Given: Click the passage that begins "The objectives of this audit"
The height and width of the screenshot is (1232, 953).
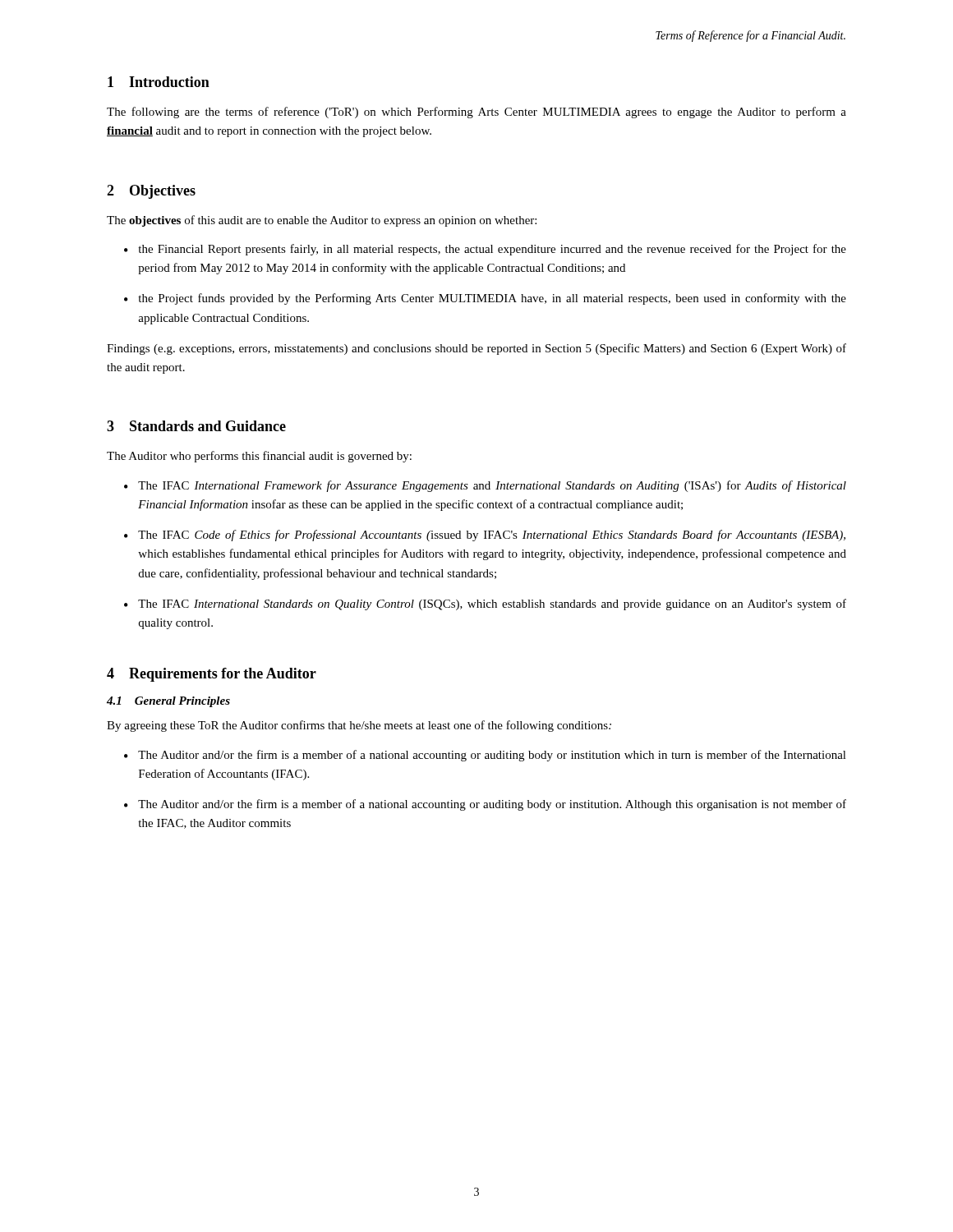Looking at the screenshot, I should click(322, 220).
